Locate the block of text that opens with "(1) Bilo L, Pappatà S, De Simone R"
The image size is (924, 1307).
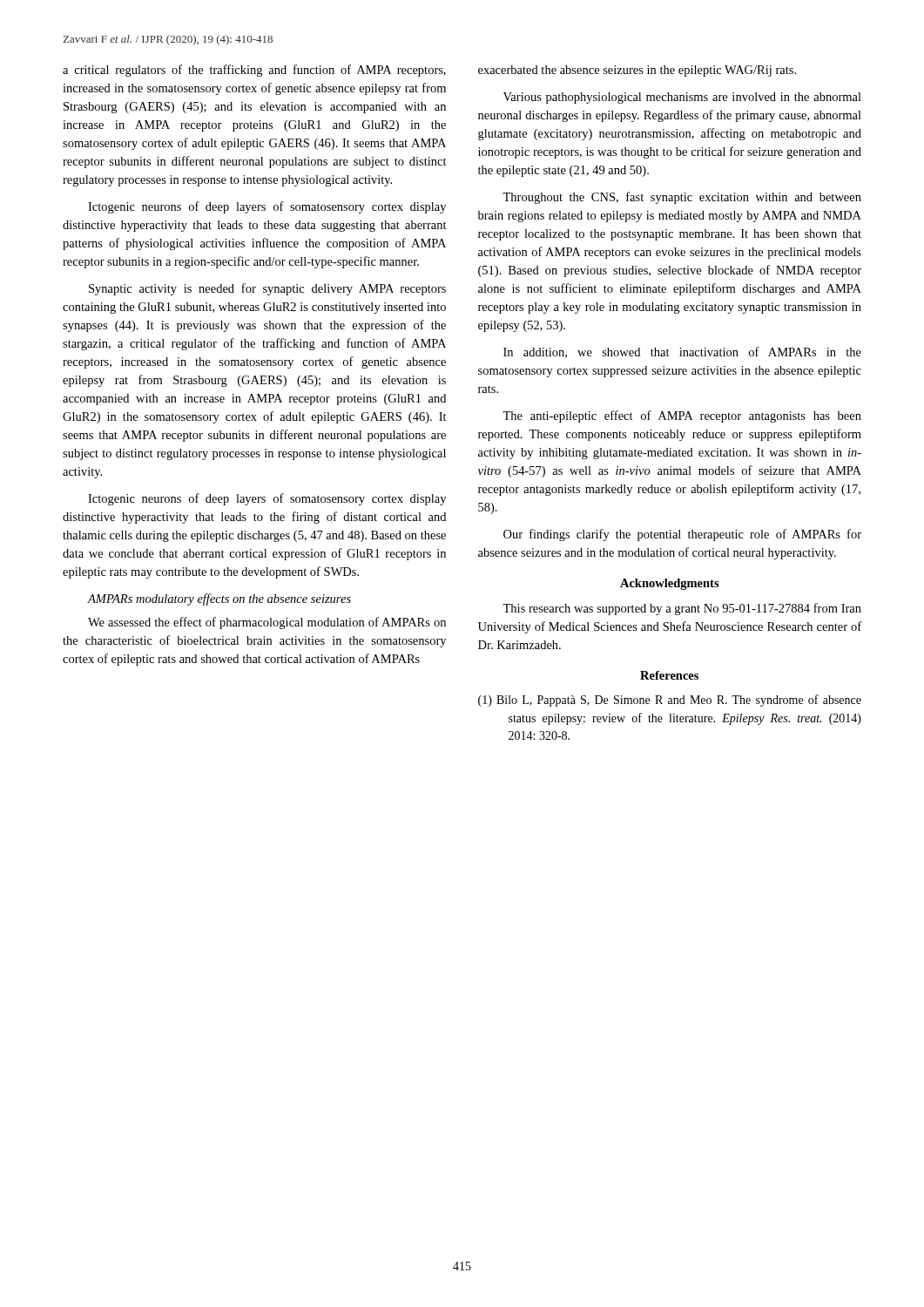coord(669,718)
